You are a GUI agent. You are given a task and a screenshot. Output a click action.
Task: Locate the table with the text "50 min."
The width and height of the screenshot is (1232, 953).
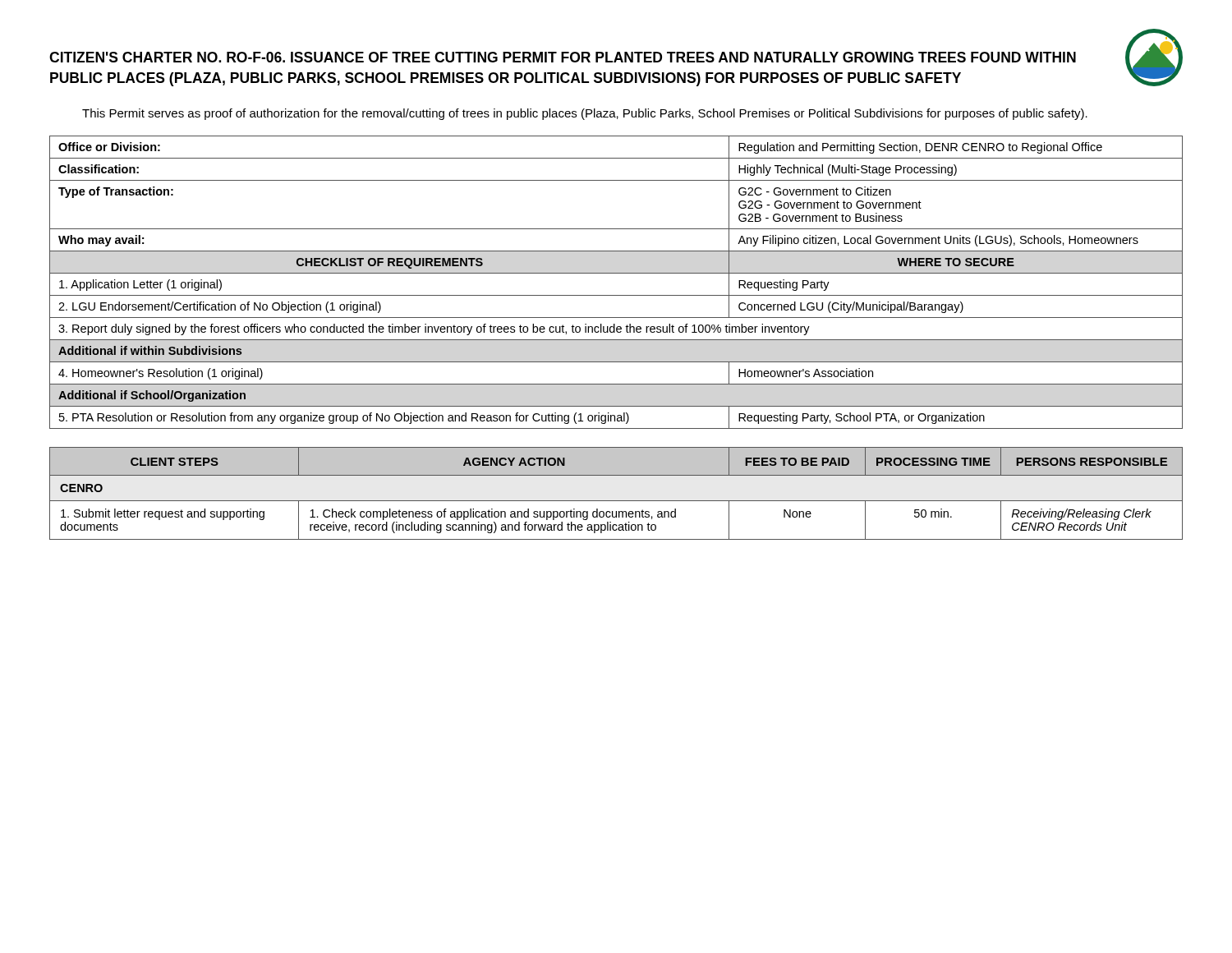click(616, 494)
